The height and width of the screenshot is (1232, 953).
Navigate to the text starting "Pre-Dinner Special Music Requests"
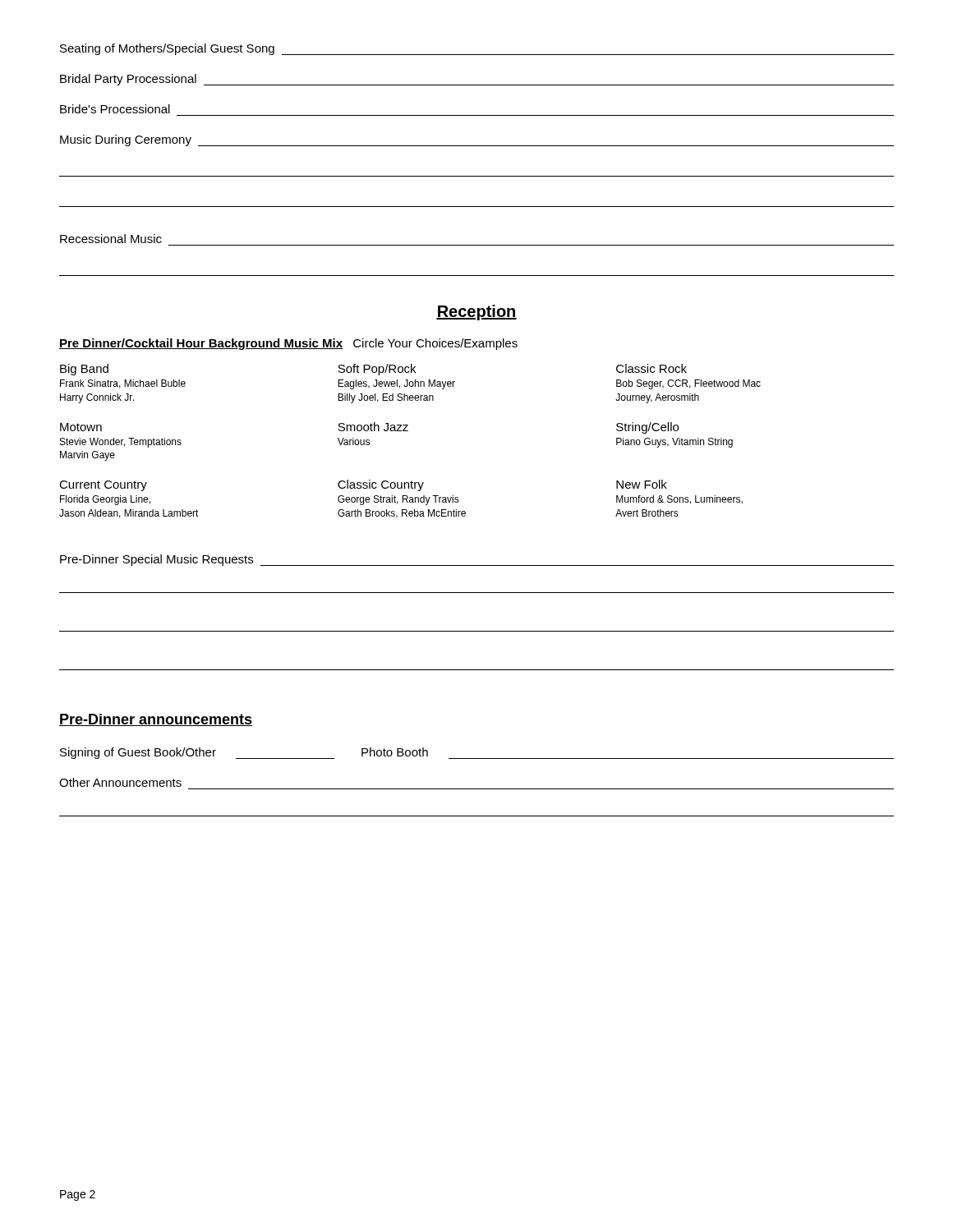tap(476, 558)
